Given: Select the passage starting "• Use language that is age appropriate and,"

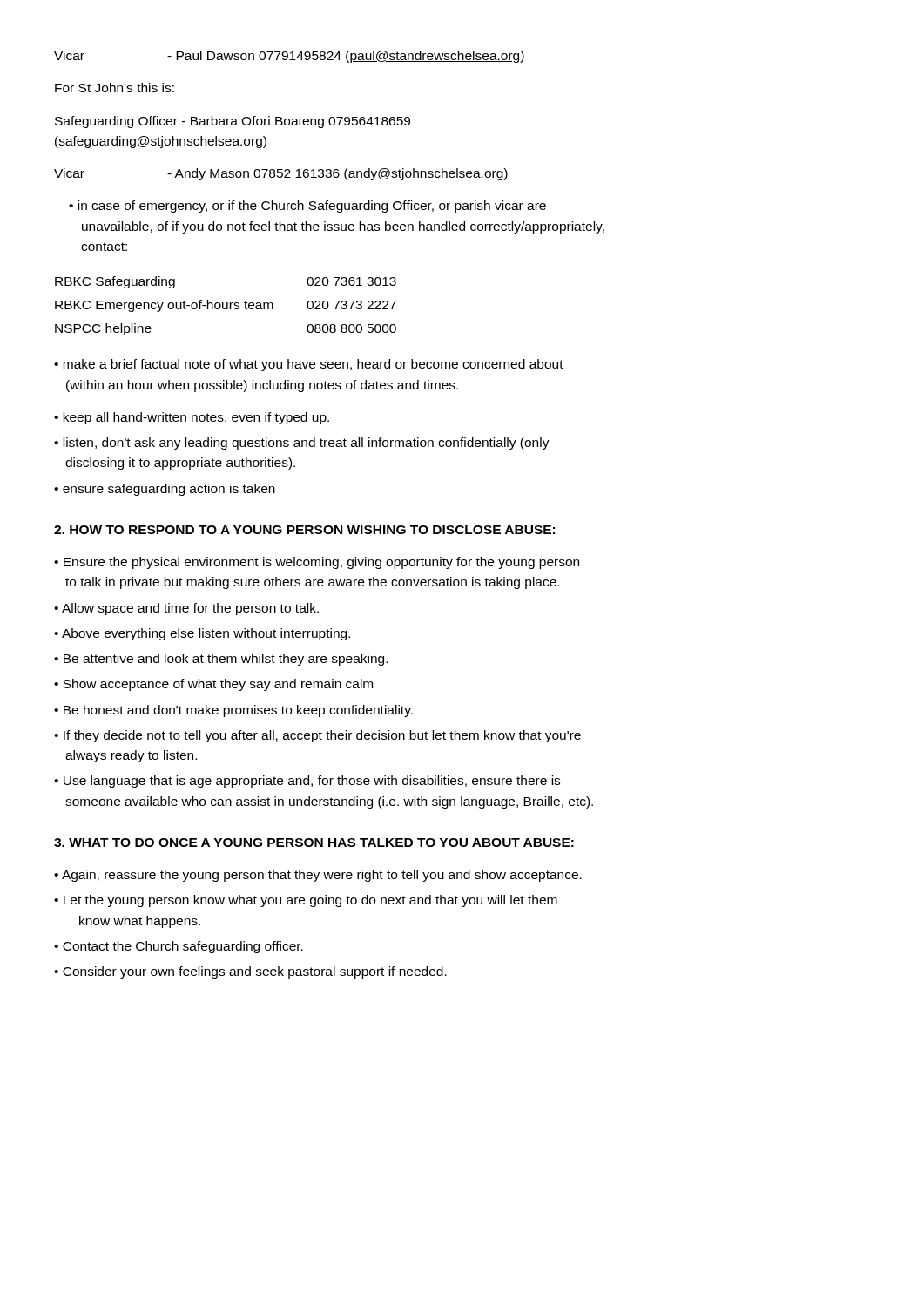Looking at the screenshot, I should [x=462, y=792].
